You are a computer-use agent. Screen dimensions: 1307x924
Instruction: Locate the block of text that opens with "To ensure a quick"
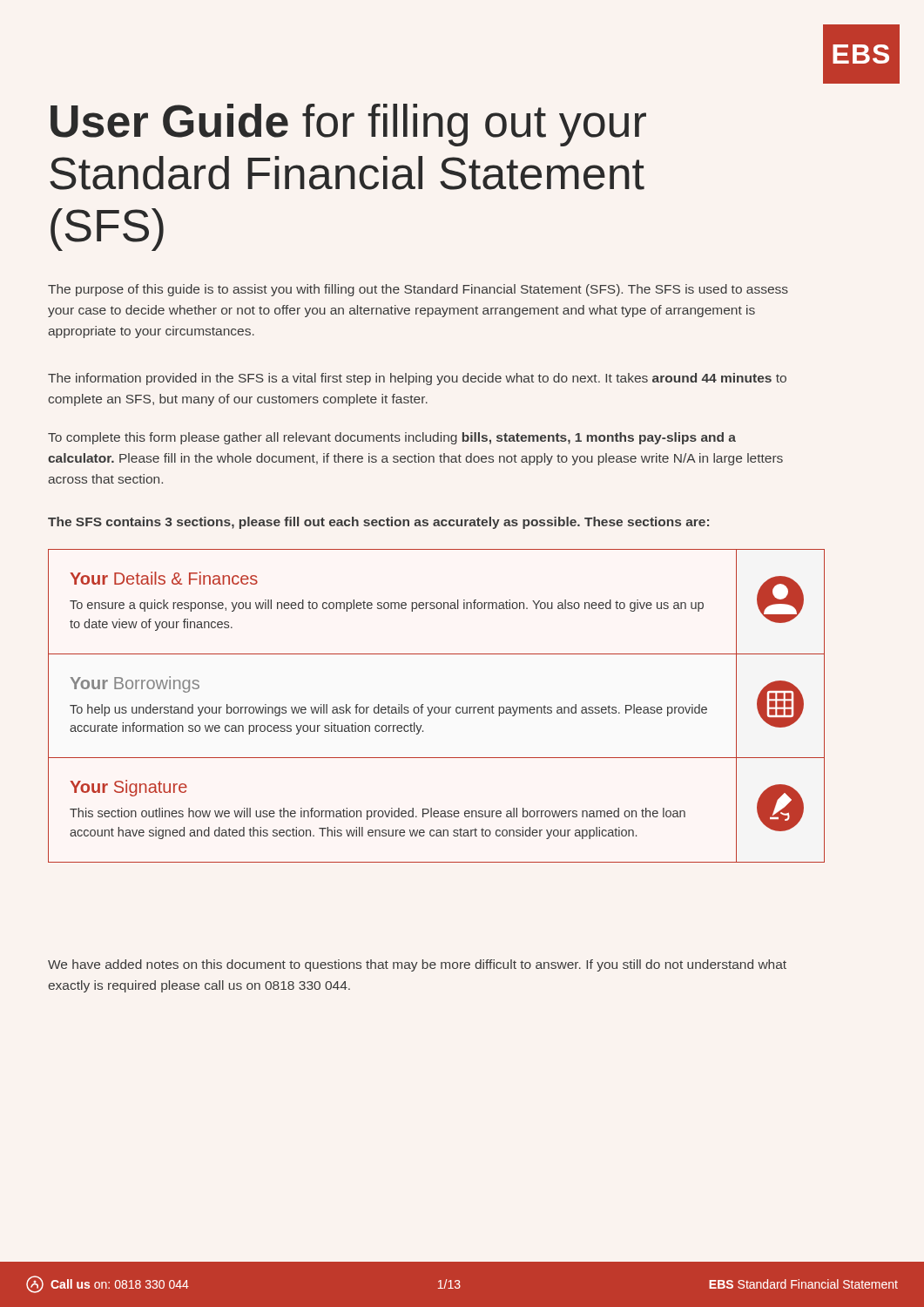387,614
